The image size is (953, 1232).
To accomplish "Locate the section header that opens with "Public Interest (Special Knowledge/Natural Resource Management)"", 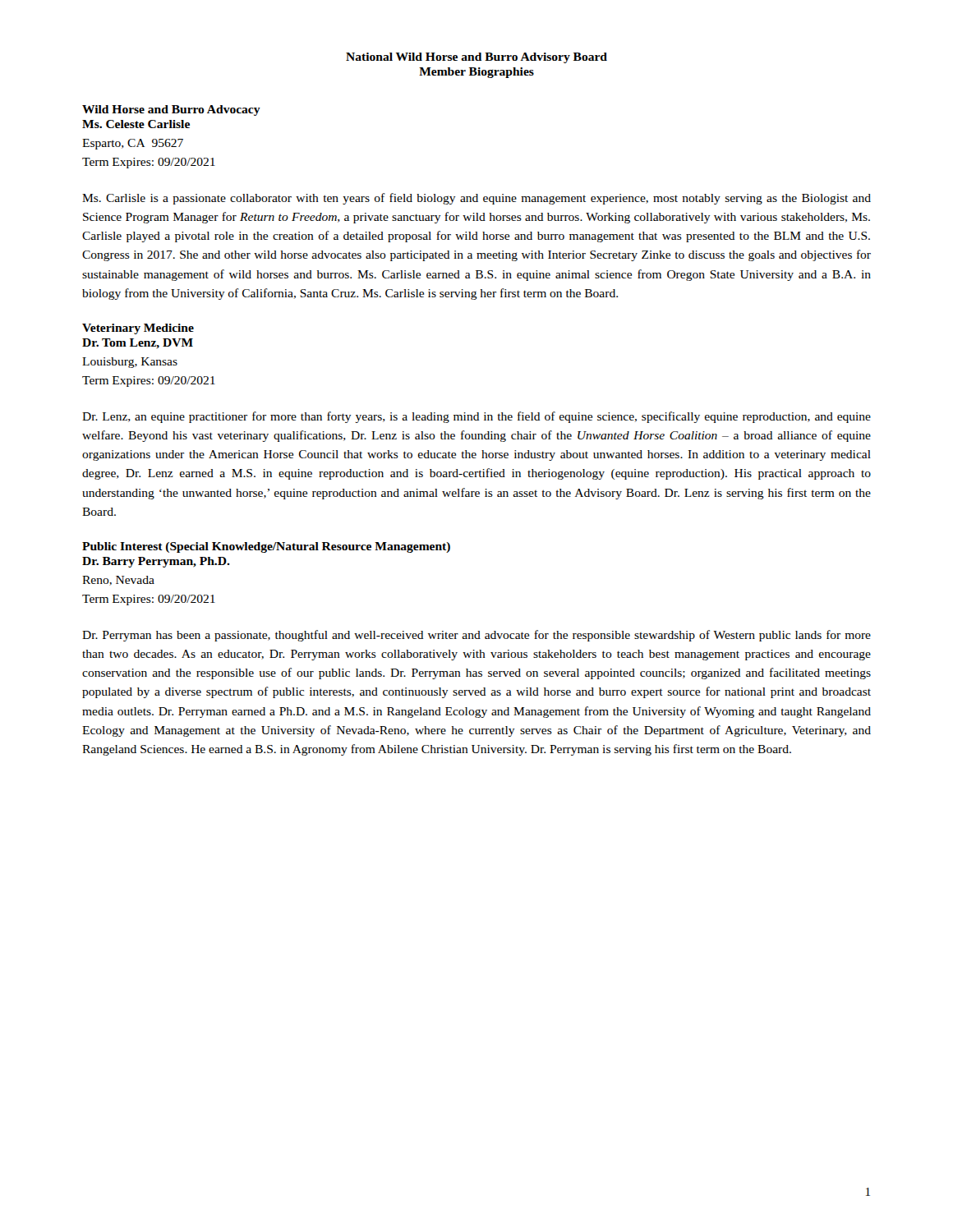I will (x=266, y=553).
